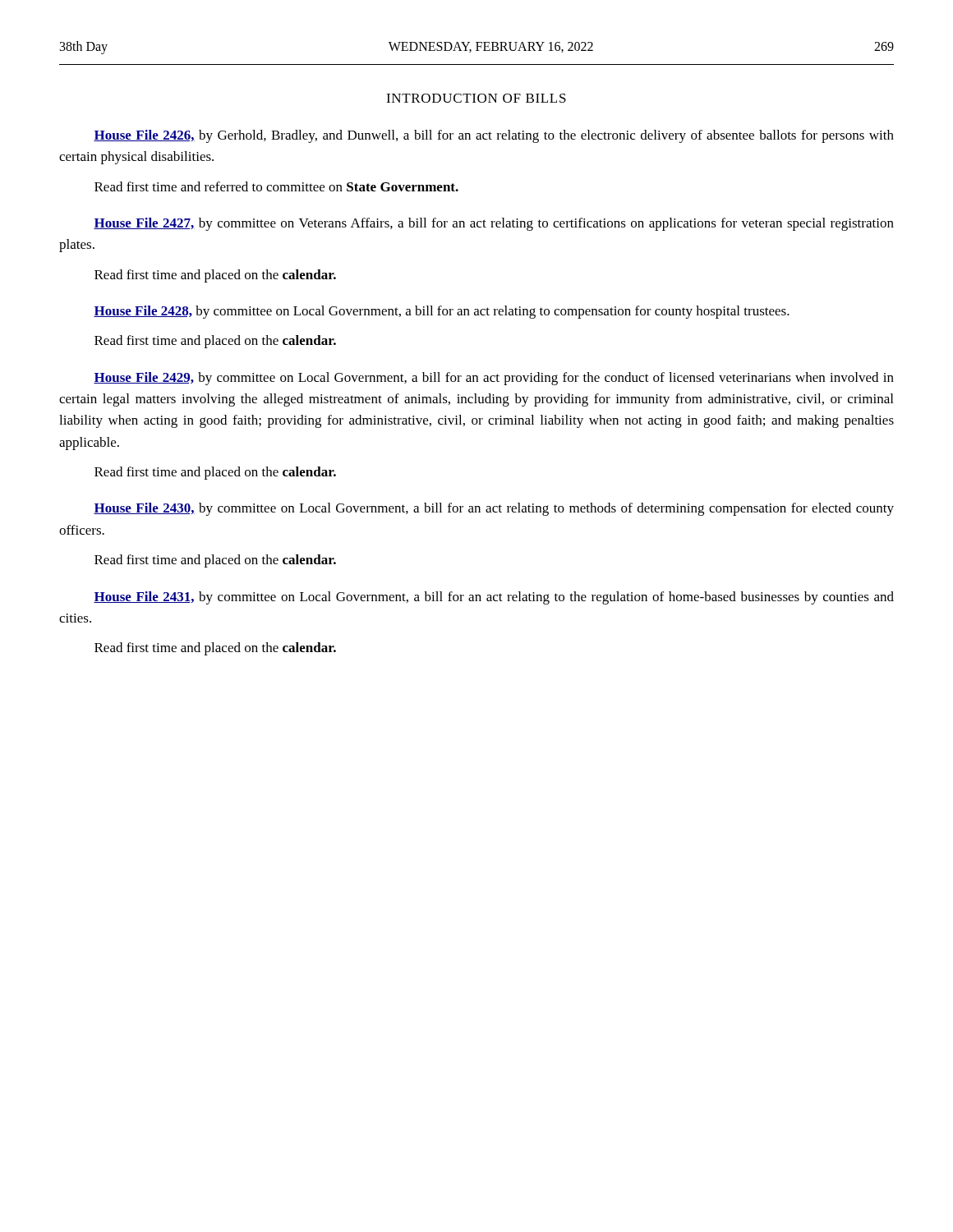Navigate to the element starting "House File 2426, by Gerhold, Bradley, and Dunwell,"

coord(476,146)
